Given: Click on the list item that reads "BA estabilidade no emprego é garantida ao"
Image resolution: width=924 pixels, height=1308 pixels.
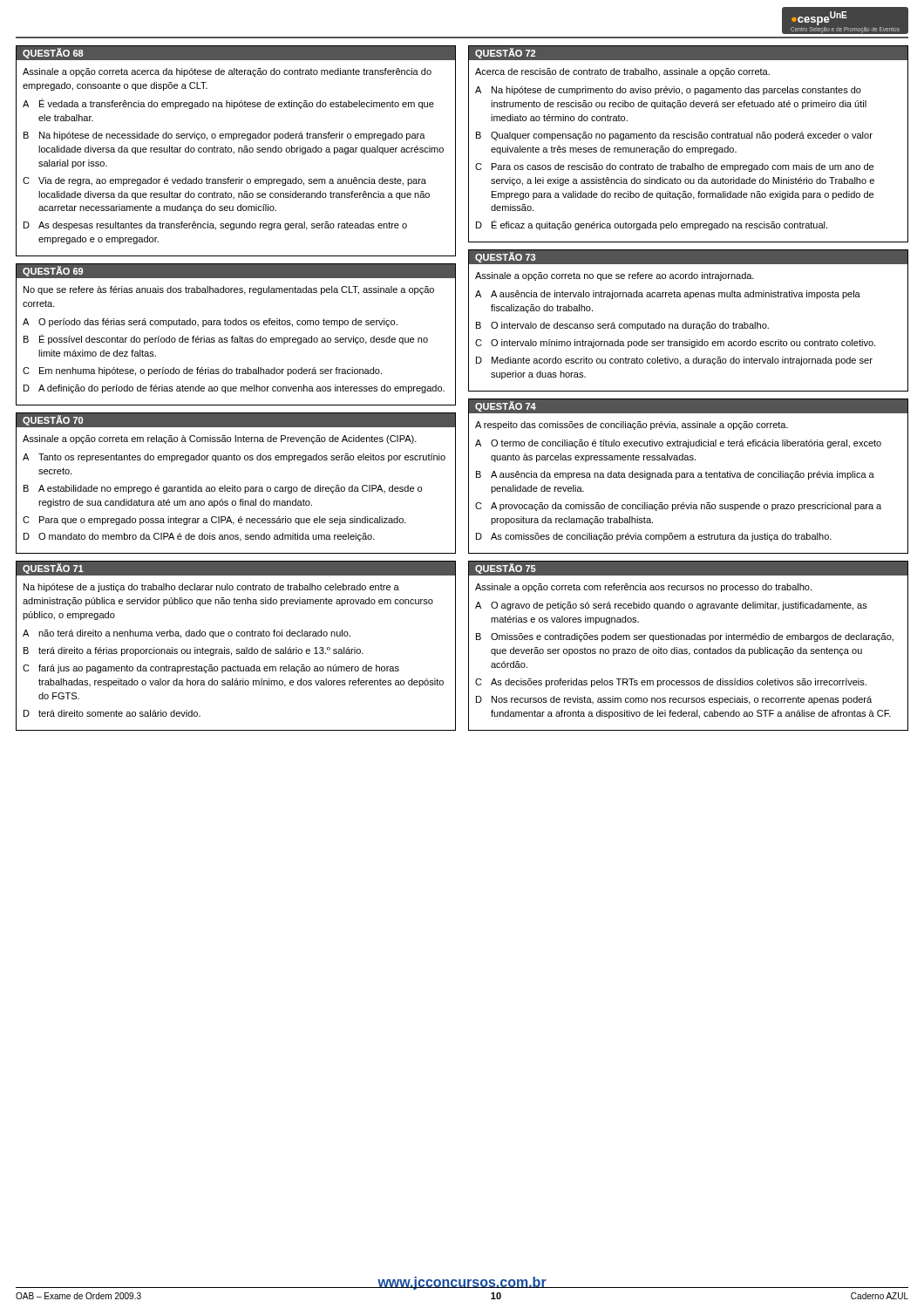Looking at the screenshot, I should click(236, 496).
